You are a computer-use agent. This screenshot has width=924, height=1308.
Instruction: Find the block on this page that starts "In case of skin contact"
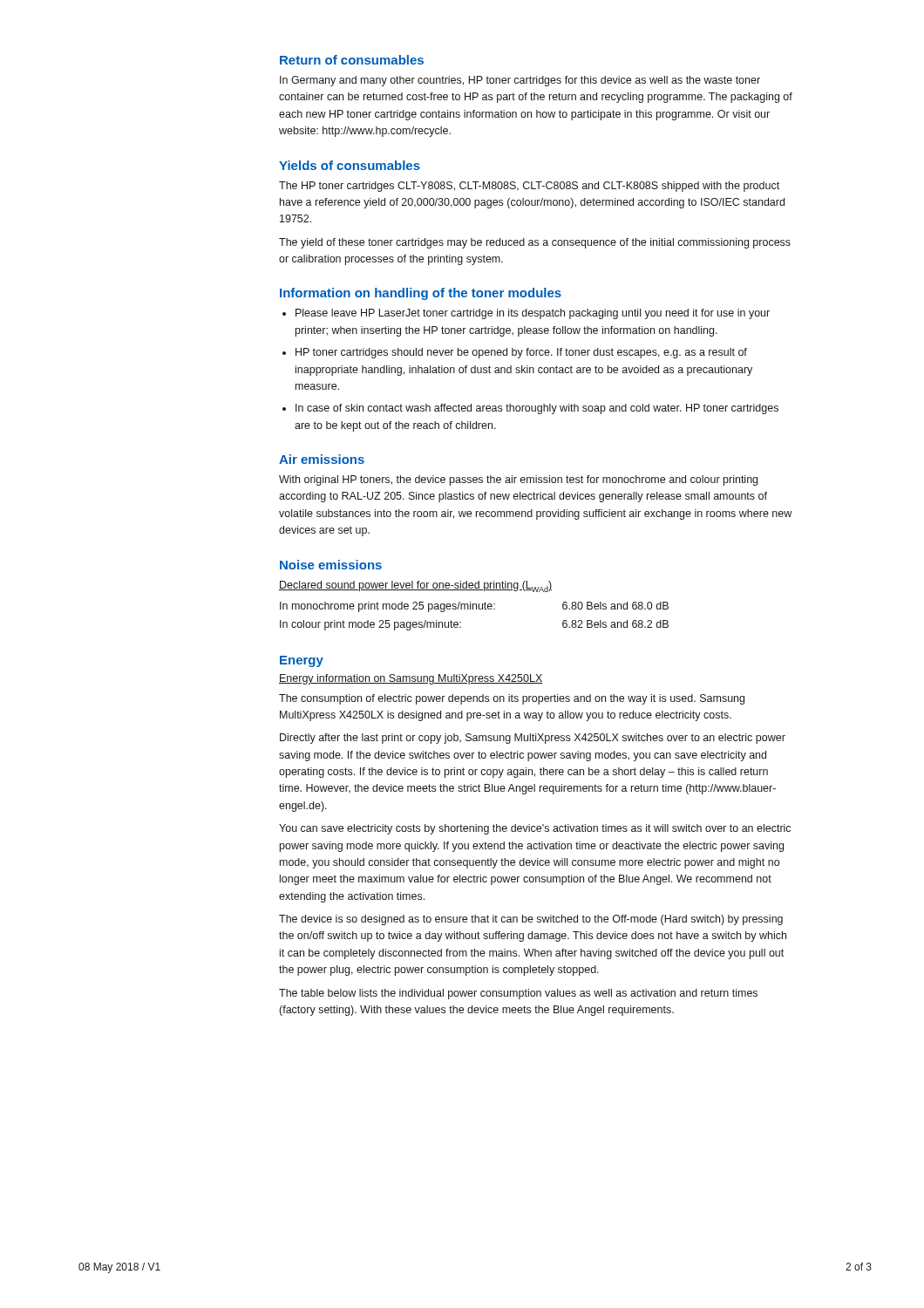(x=537, y=417)
